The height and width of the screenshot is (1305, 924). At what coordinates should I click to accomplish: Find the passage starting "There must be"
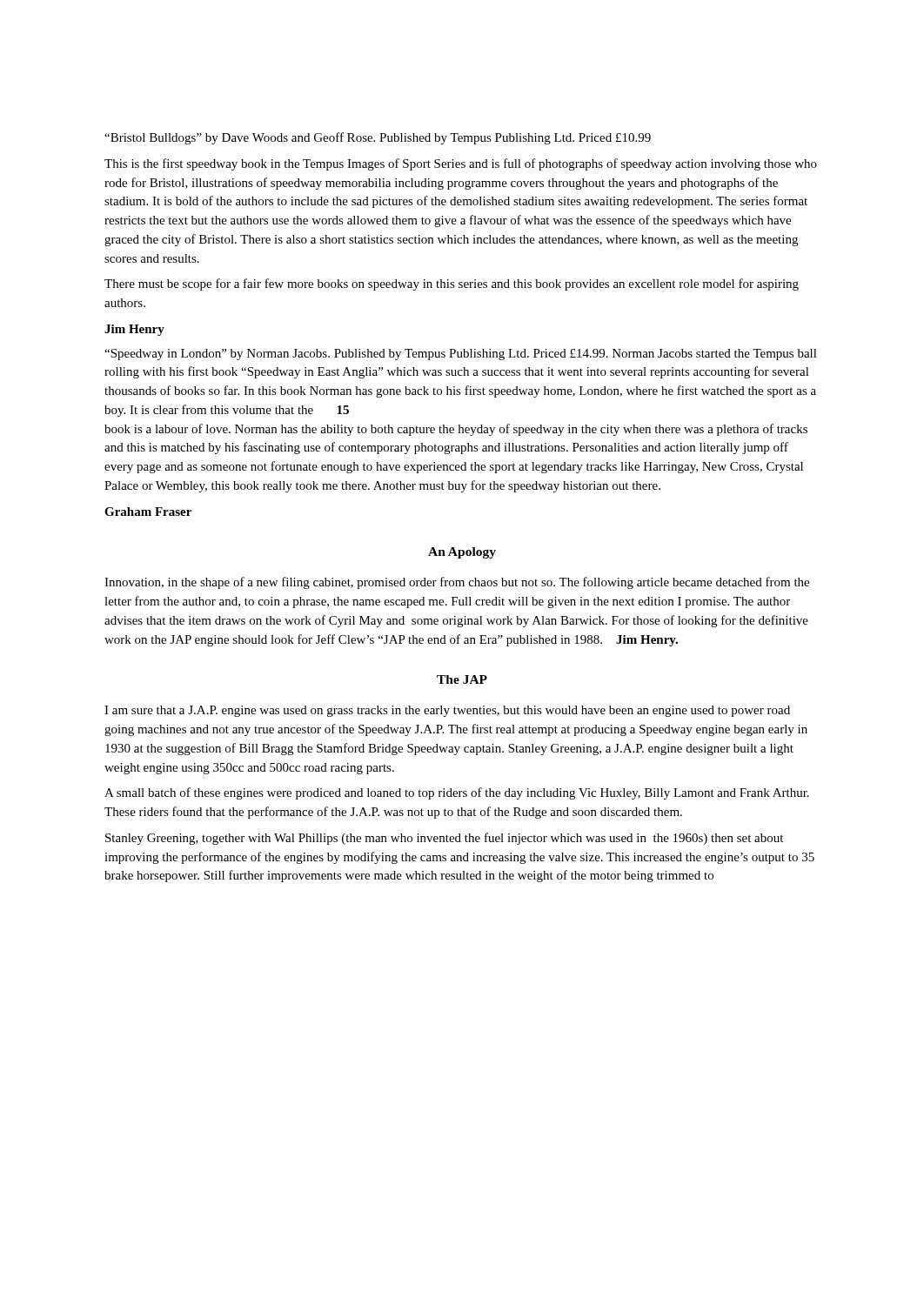(x=452, y=293)
